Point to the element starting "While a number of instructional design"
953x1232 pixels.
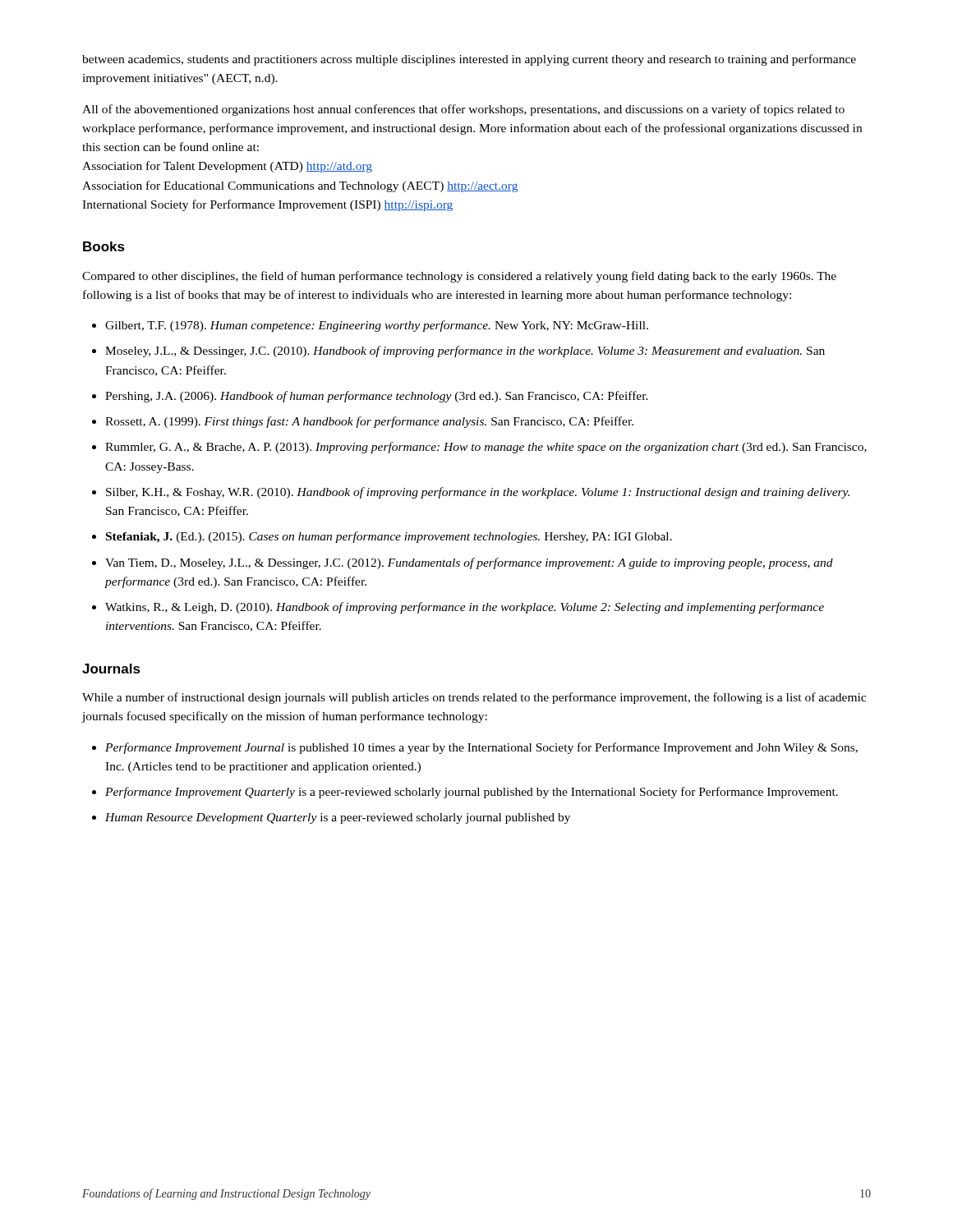(474, 706)
